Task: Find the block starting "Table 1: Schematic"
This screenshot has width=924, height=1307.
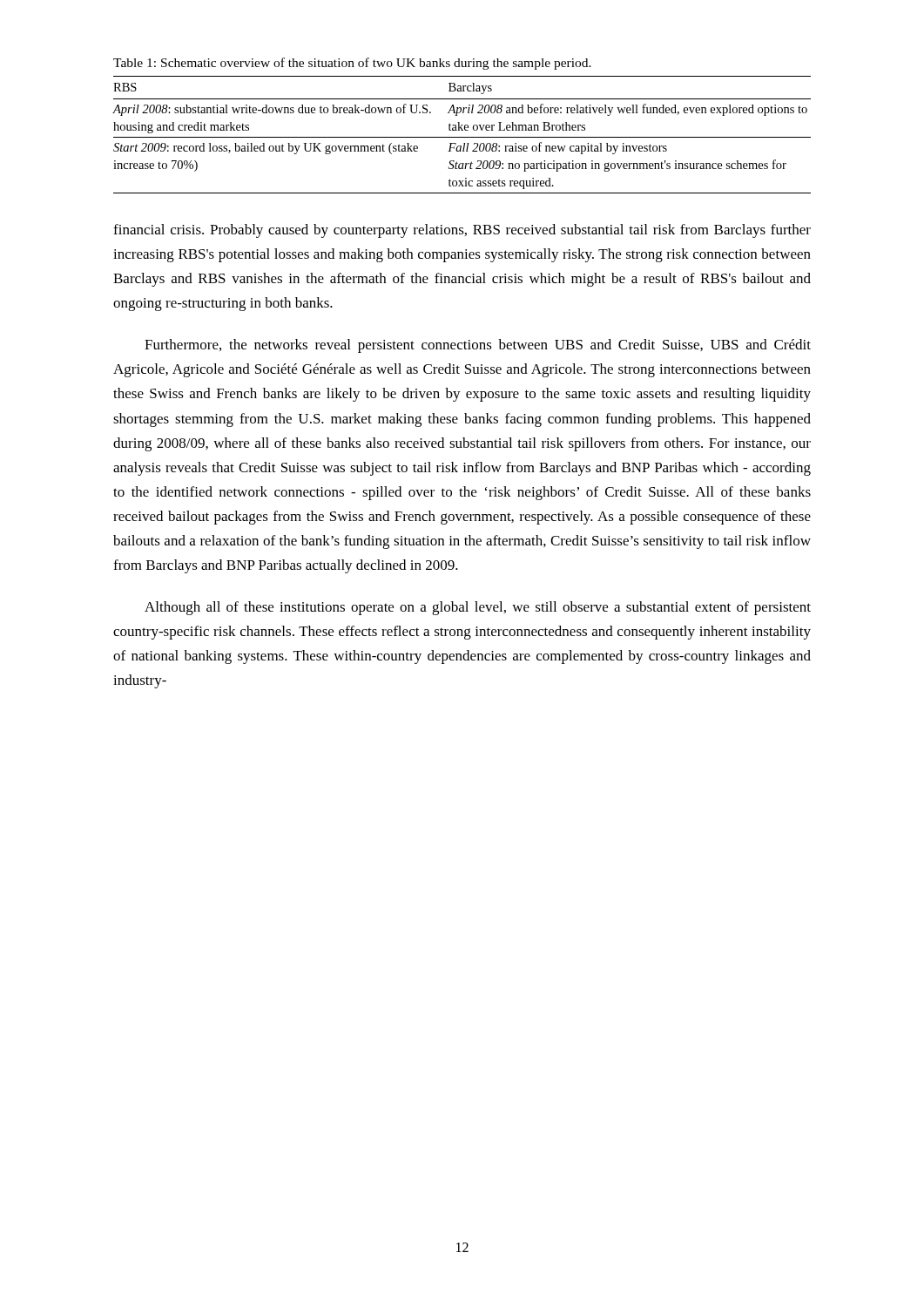Action: pyautogui.click(x=352, y=62)
